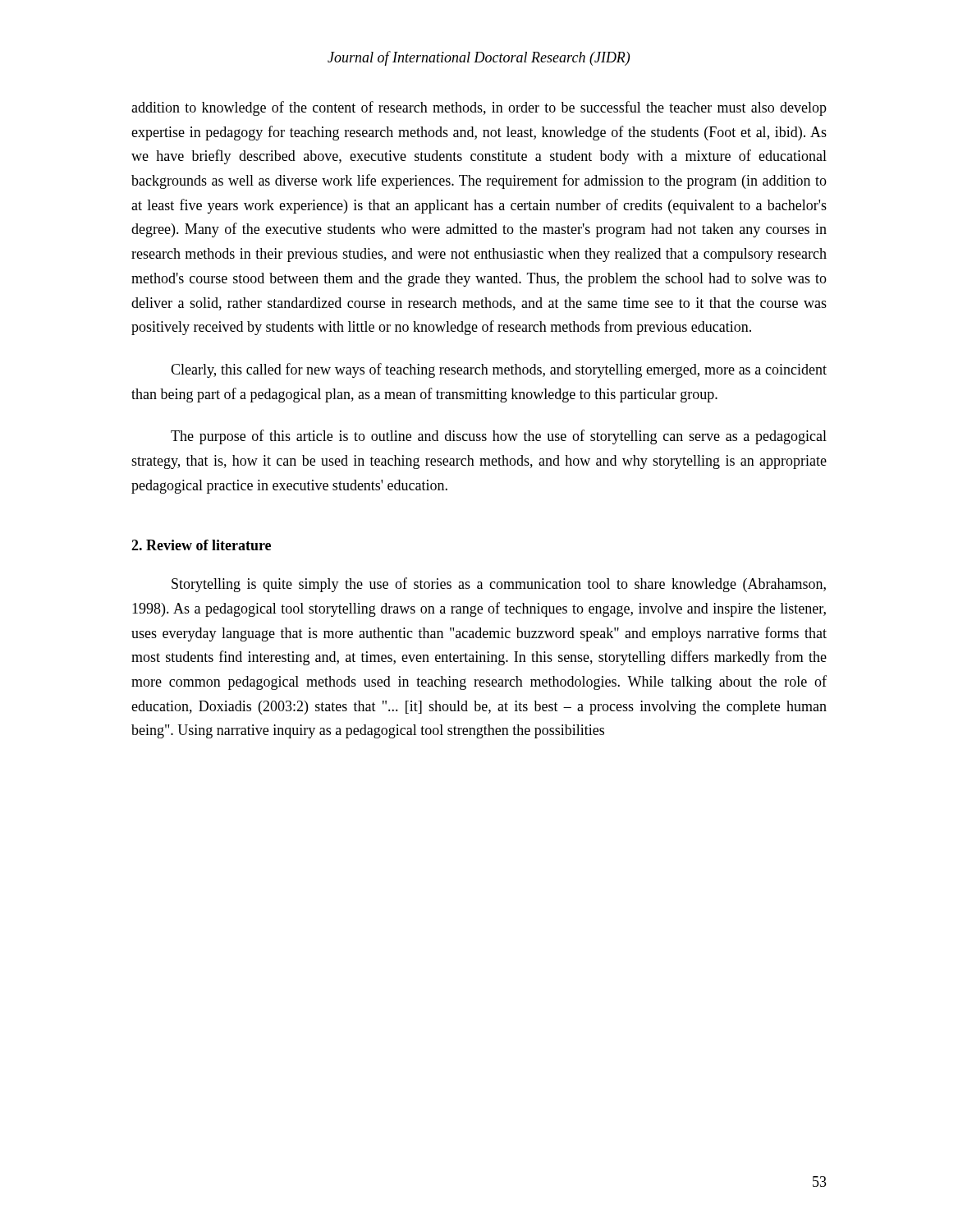Navigate to the text starting "The purpose of this"
This screenshot has width=958, height=1232.
[x=479, y=461]
